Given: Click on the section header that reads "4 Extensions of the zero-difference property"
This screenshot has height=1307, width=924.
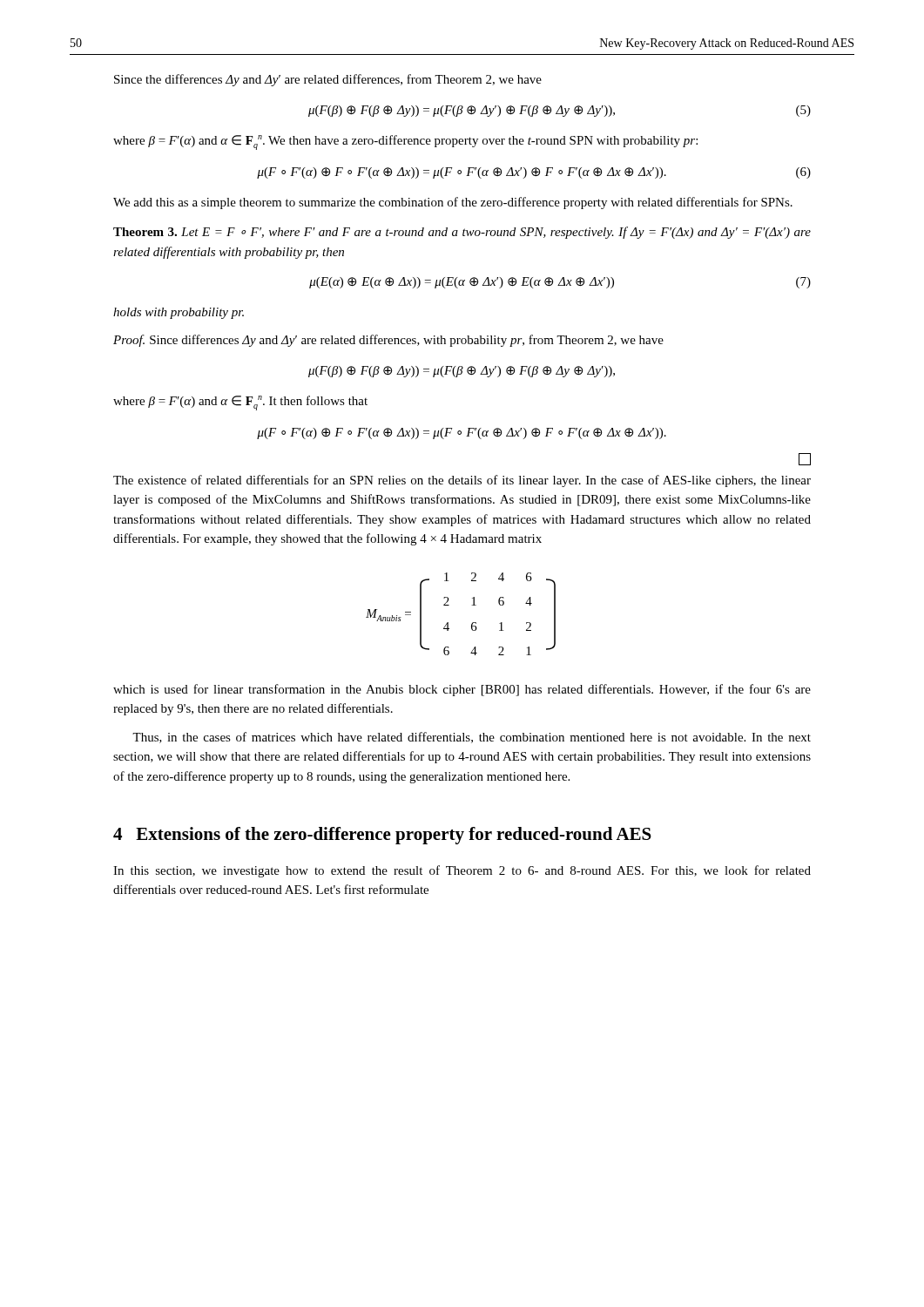Looking at the screenshot, I should tap(462, 835).
